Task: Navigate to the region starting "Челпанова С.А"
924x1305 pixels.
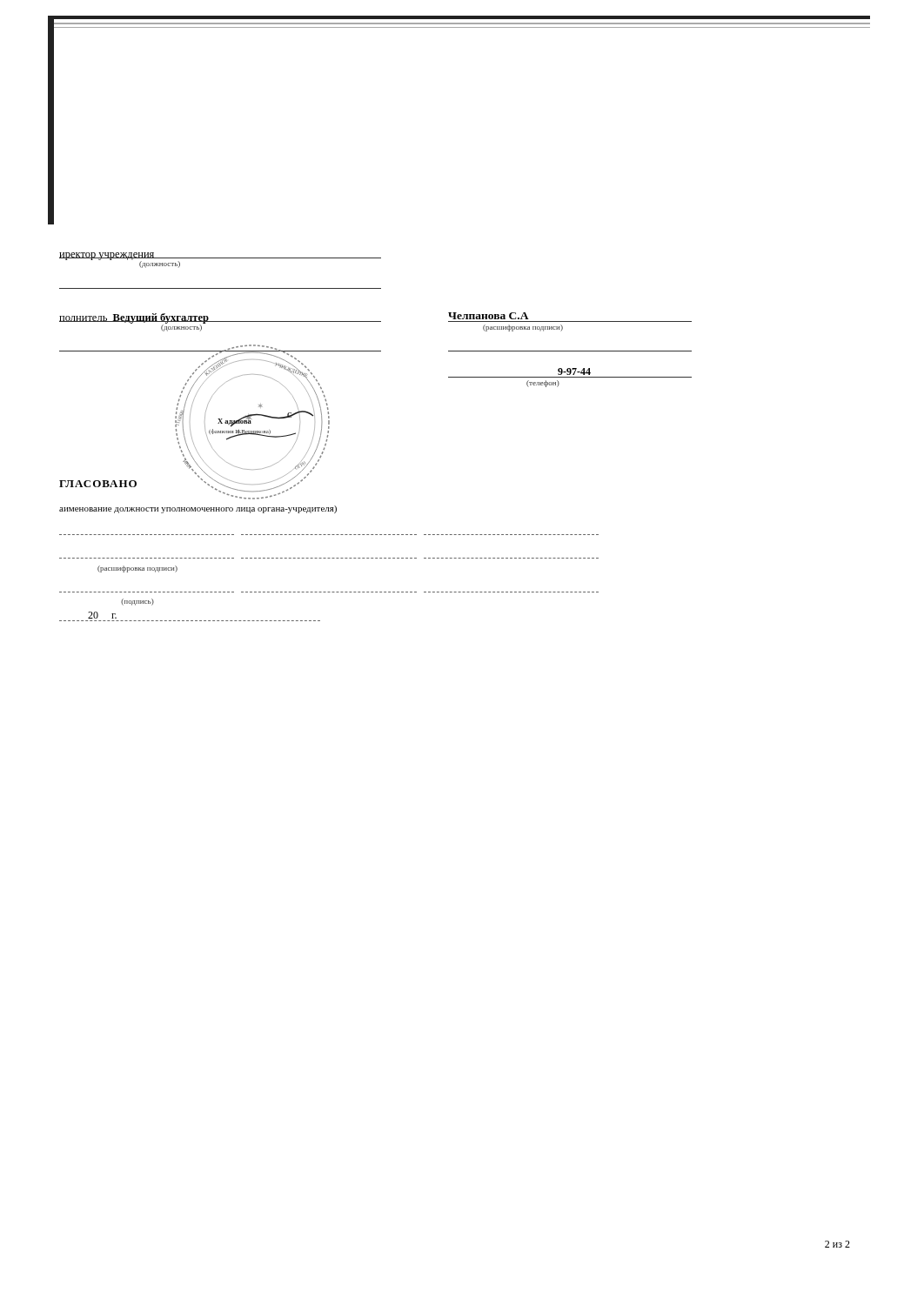Action: point(488,315)
